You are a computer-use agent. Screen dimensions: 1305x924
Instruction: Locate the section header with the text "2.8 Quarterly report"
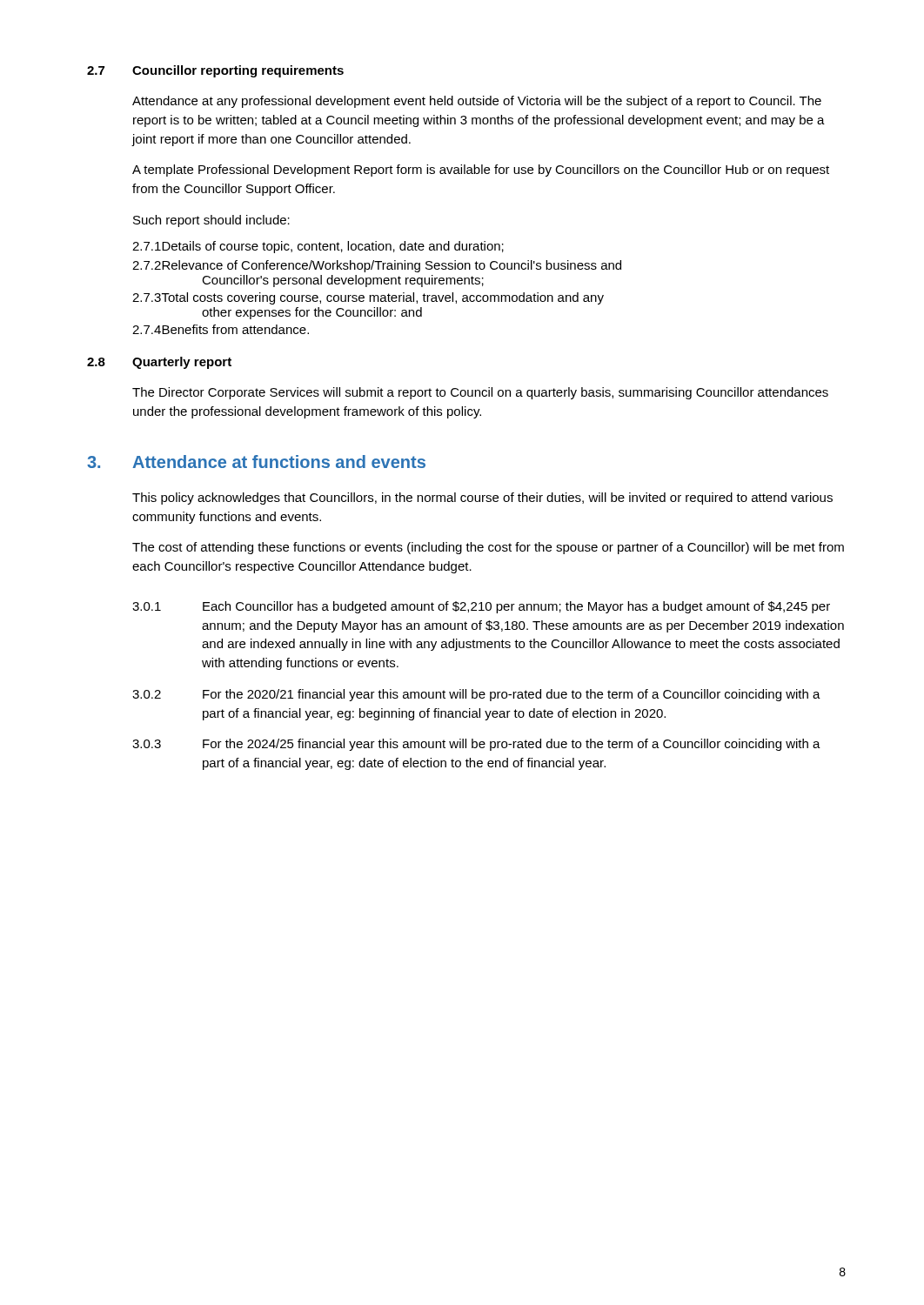[159, 362]
